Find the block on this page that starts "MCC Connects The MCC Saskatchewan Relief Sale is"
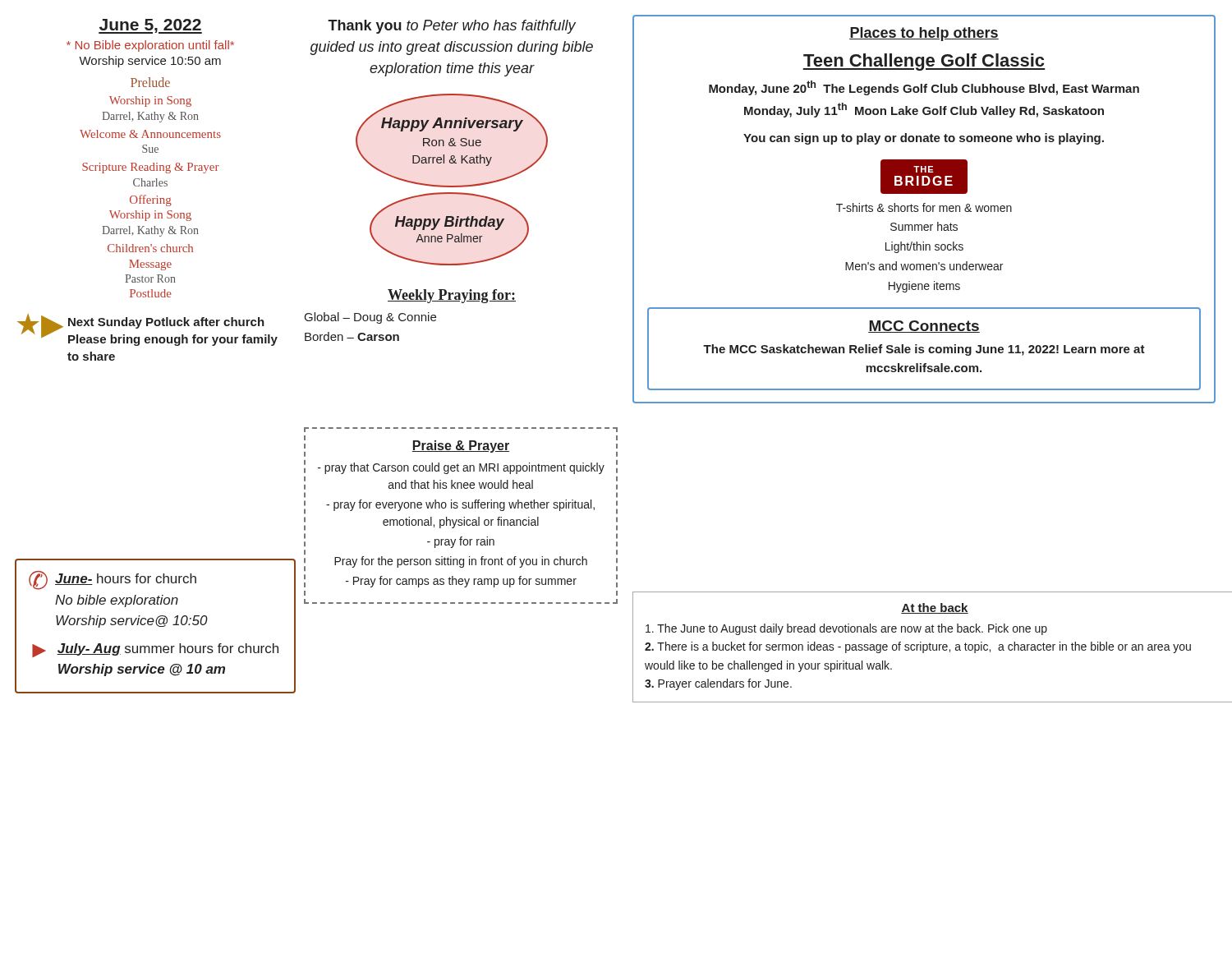This screenshot has width=1232, height=953. pyautogui.click(x=924, y=348)
